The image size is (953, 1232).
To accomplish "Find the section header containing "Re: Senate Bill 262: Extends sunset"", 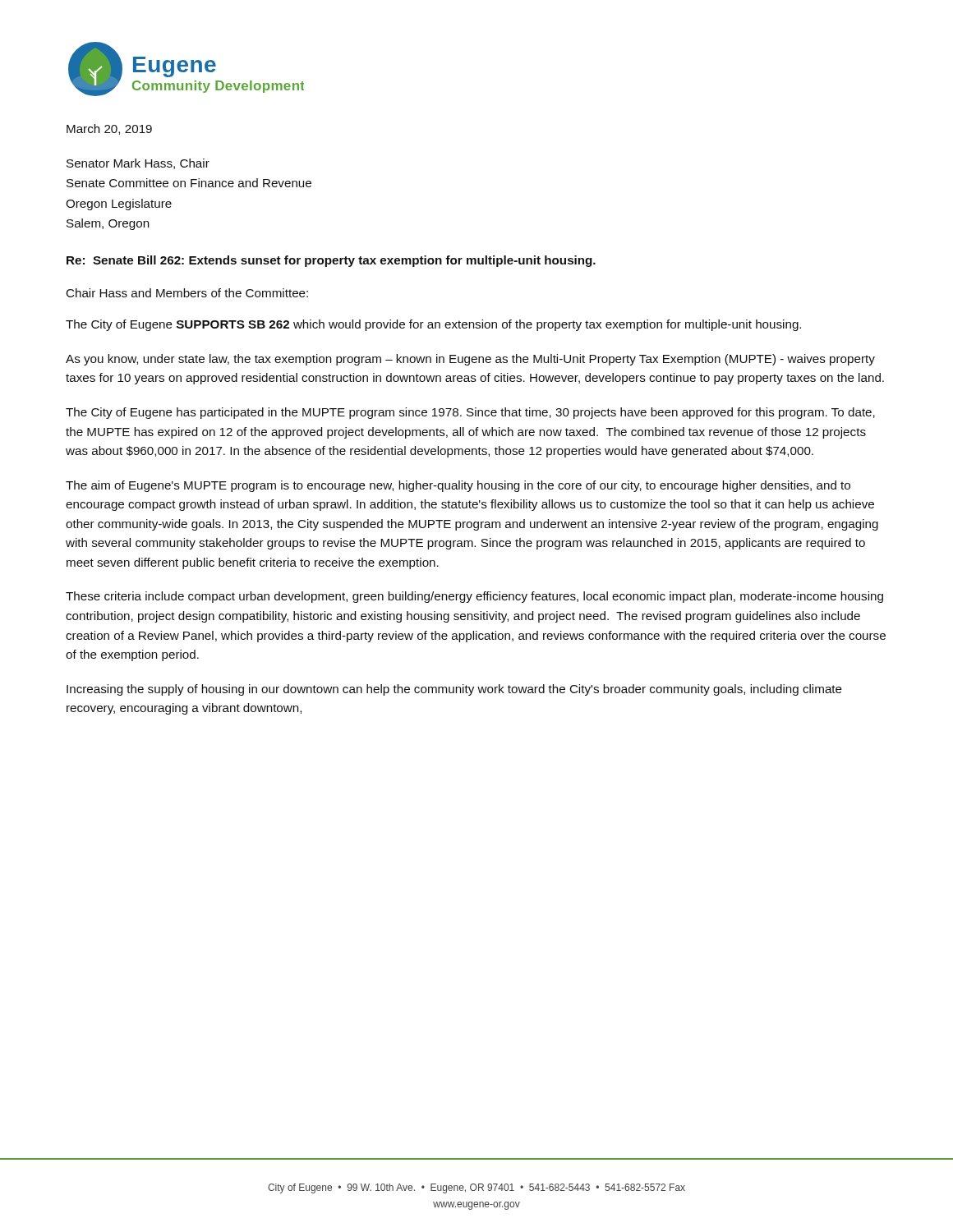I will [x=331, y=260].
